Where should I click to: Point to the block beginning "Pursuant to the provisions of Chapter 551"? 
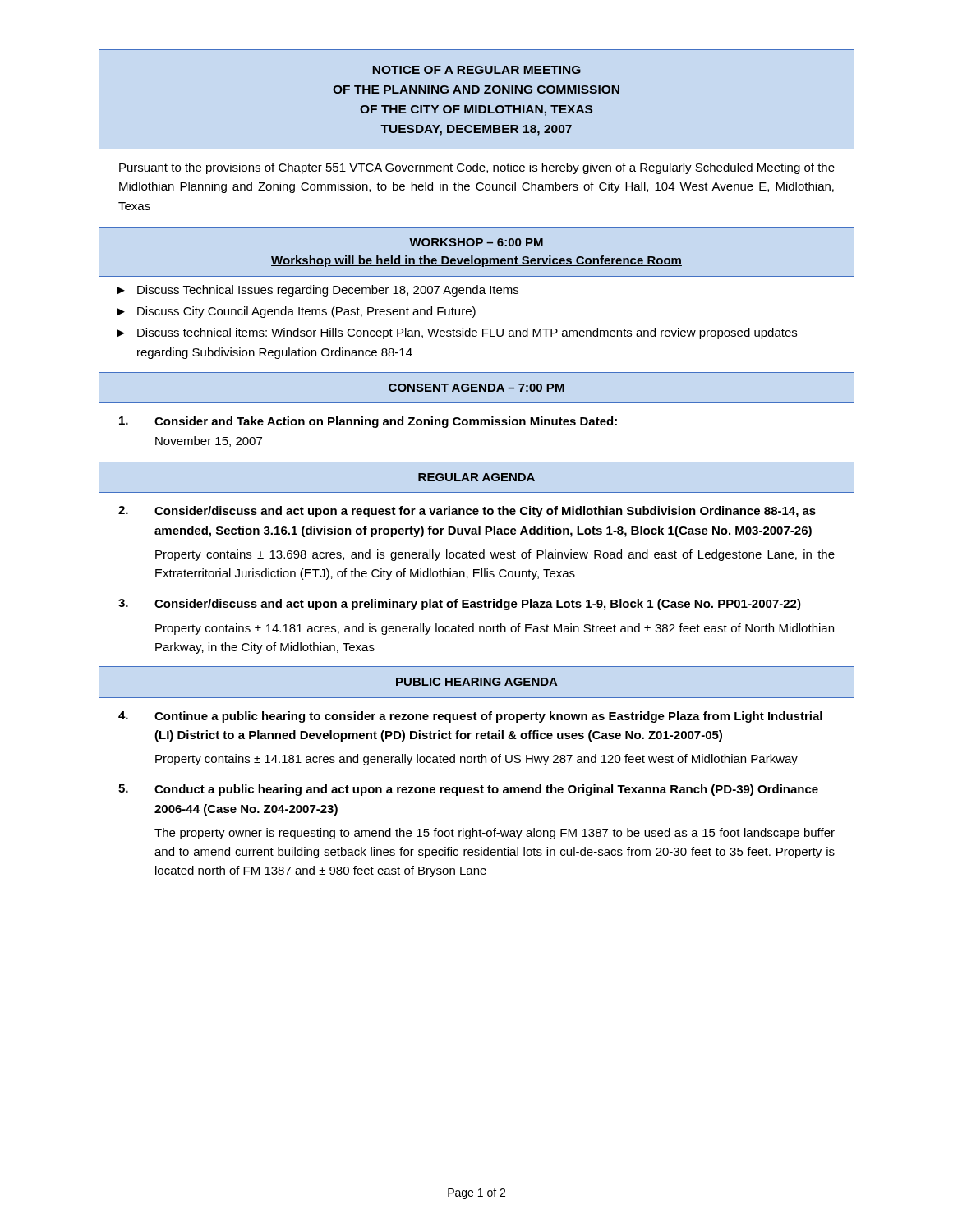pos(476,186)
